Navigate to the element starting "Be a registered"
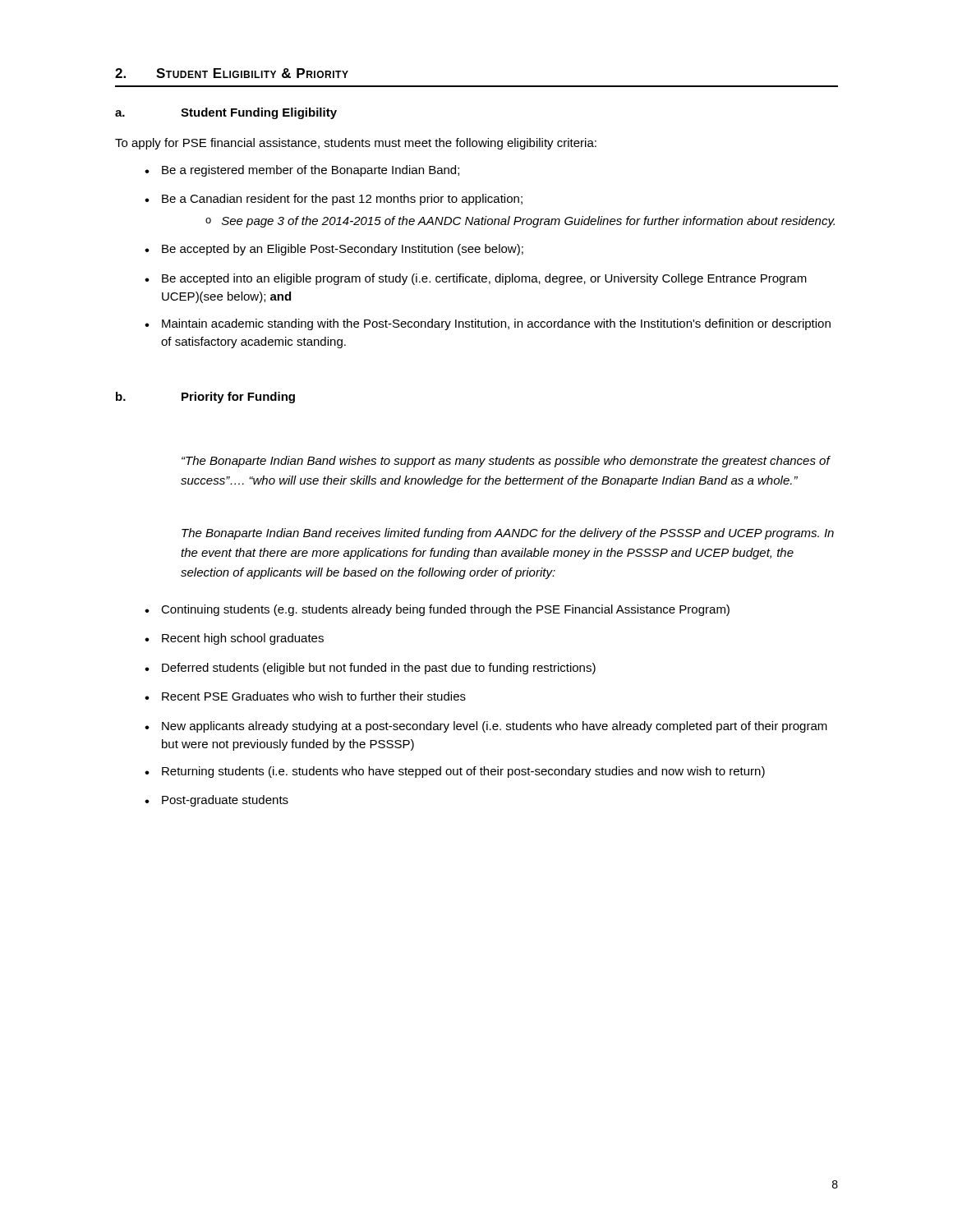 (x=311, y=170)
